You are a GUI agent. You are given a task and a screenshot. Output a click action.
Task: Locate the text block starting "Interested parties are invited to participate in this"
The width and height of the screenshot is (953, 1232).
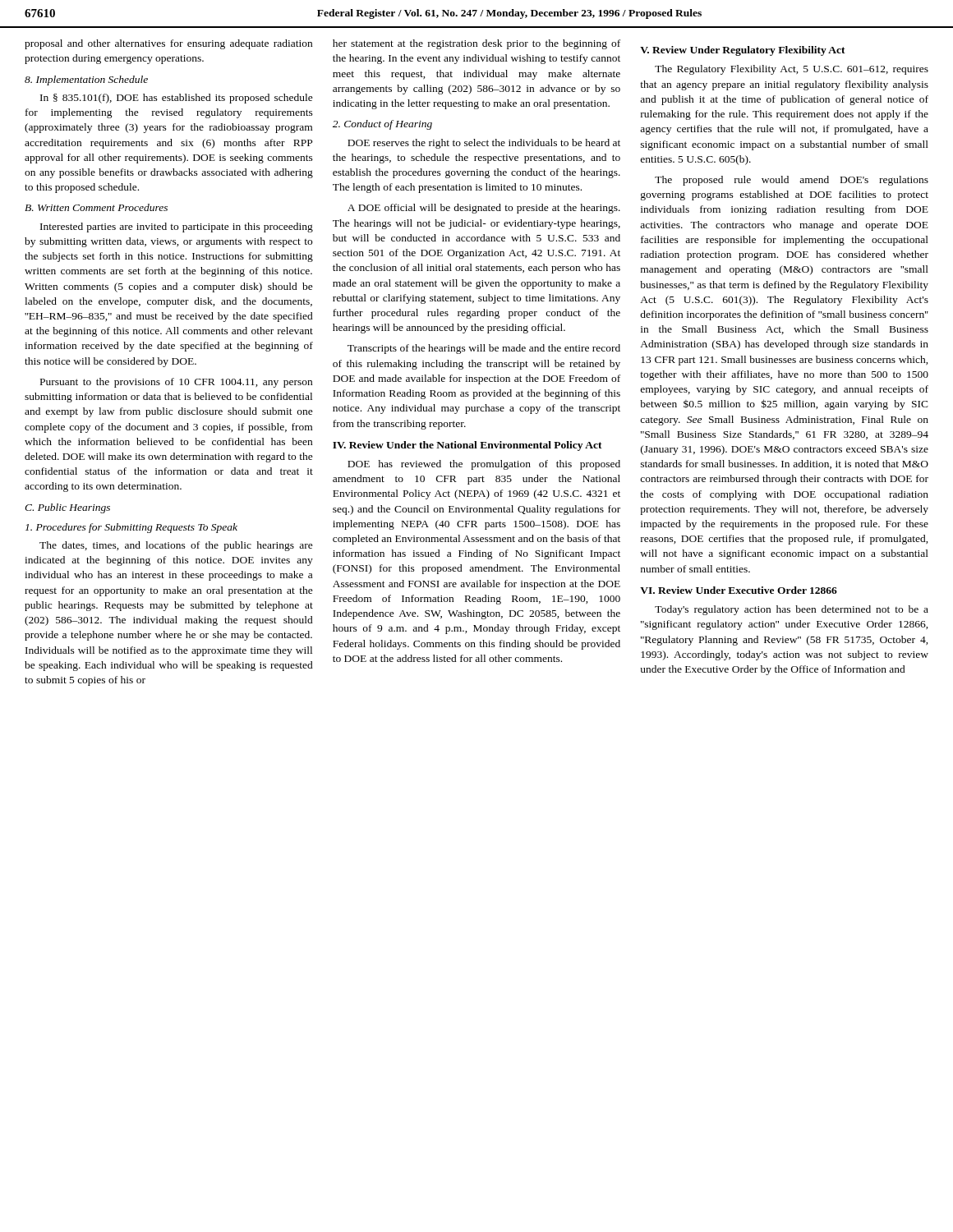(169, 357)
